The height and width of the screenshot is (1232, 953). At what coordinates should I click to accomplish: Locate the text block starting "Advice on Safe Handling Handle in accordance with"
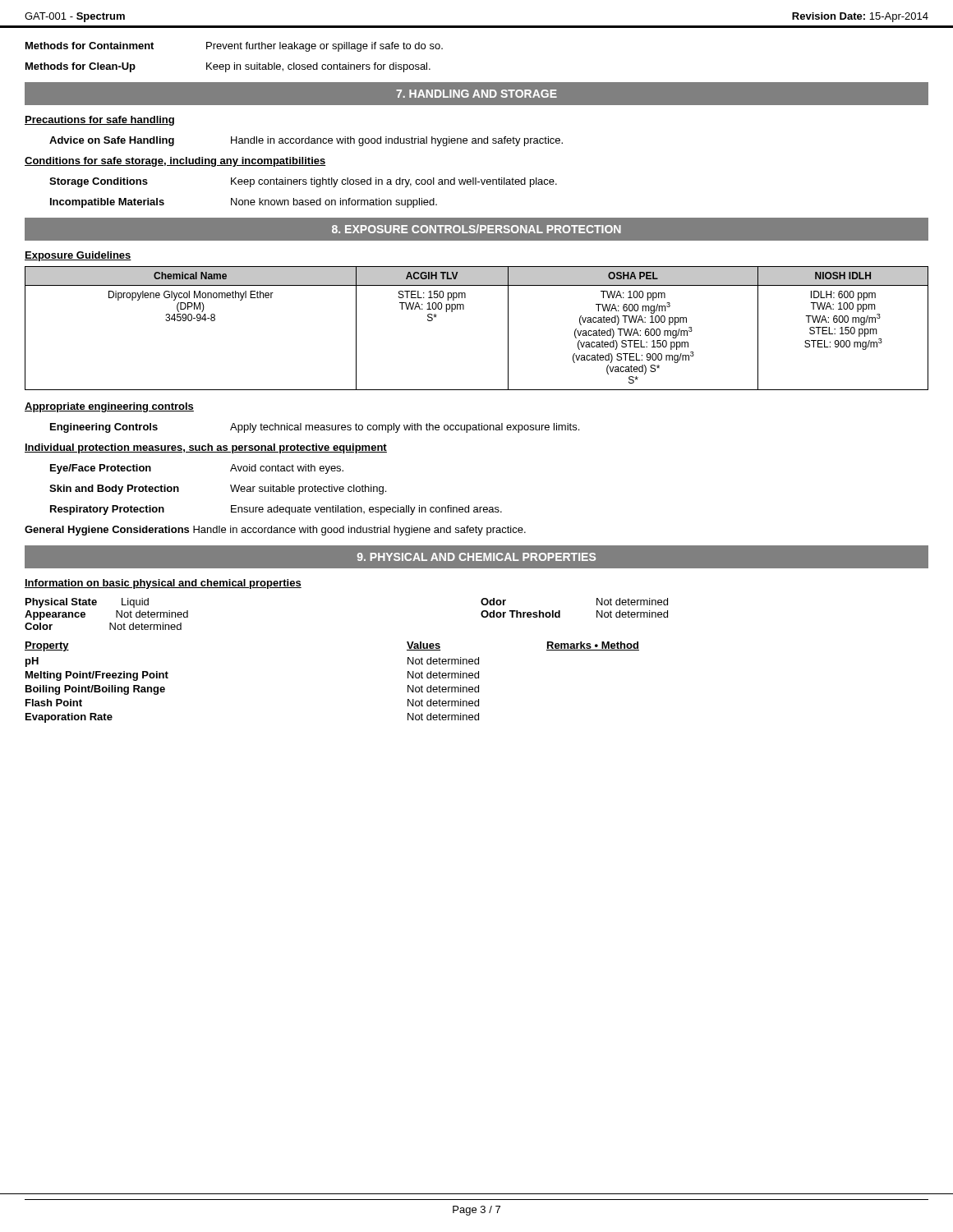(x=489, y=140)
